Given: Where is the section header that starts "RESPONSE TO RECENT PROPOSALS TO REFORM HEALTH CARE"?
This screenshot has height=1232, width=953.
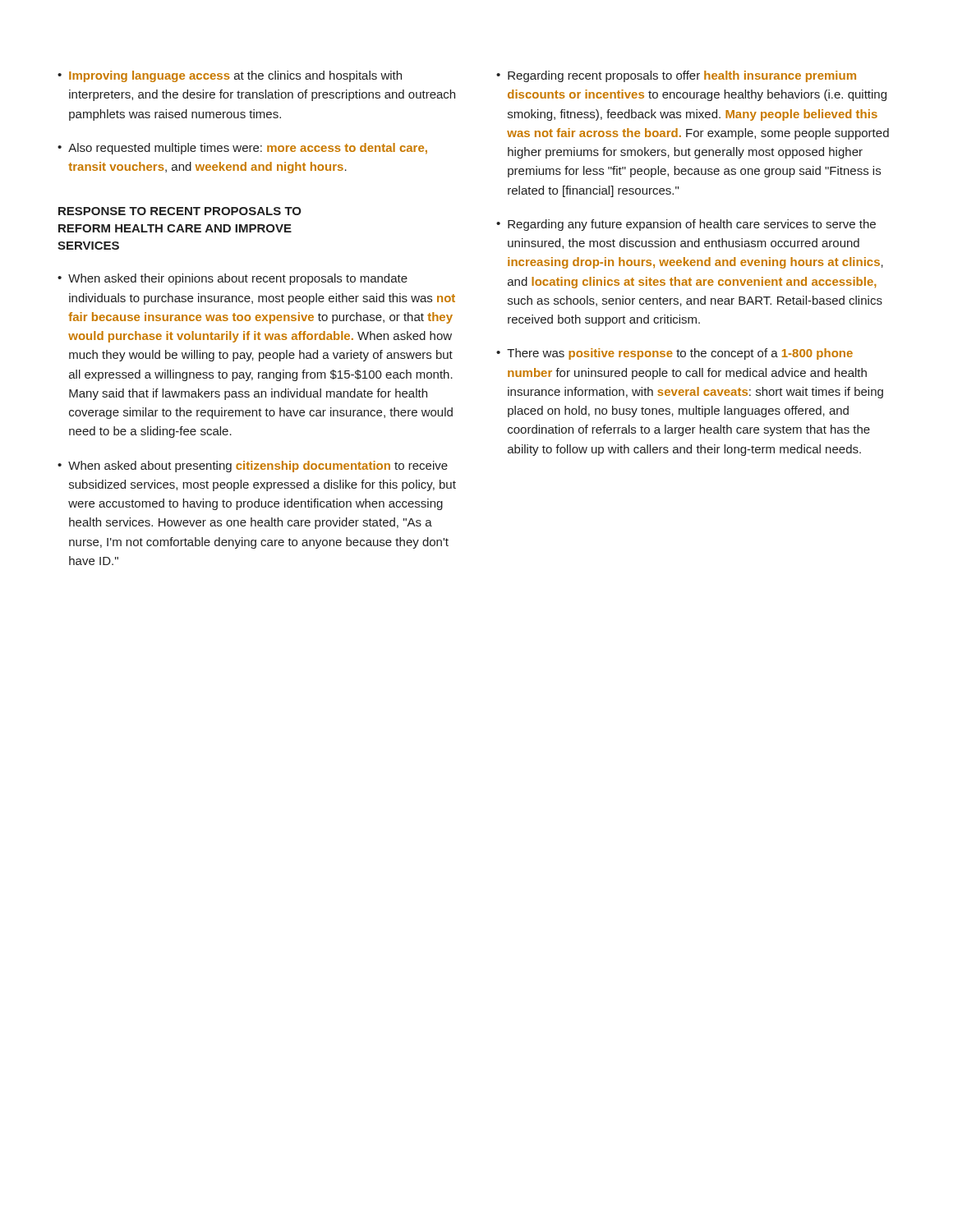Looking at the screenshot, I should pos(179,228).
